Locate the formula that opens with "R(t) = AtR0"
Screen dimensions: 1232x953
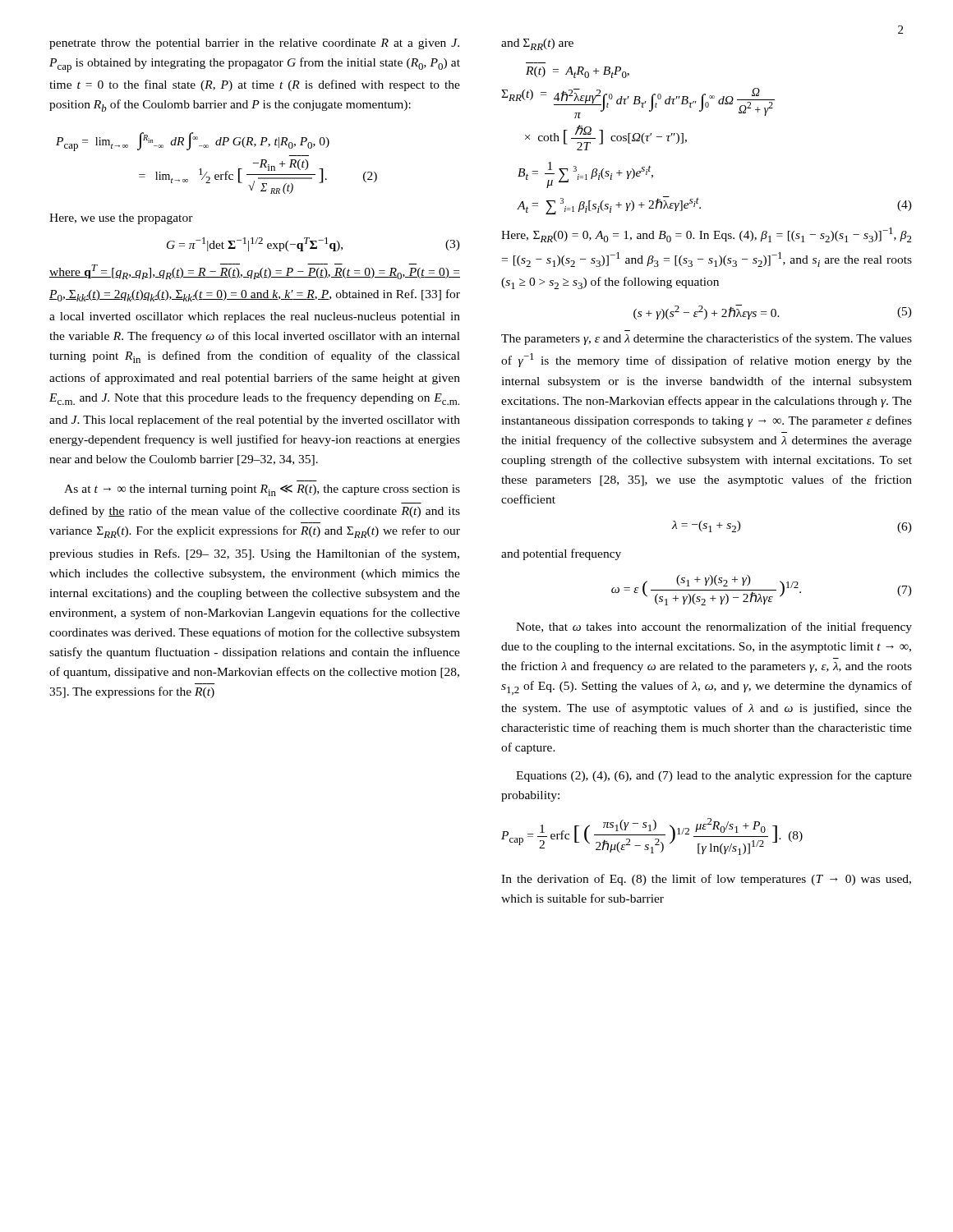point(578,72)
